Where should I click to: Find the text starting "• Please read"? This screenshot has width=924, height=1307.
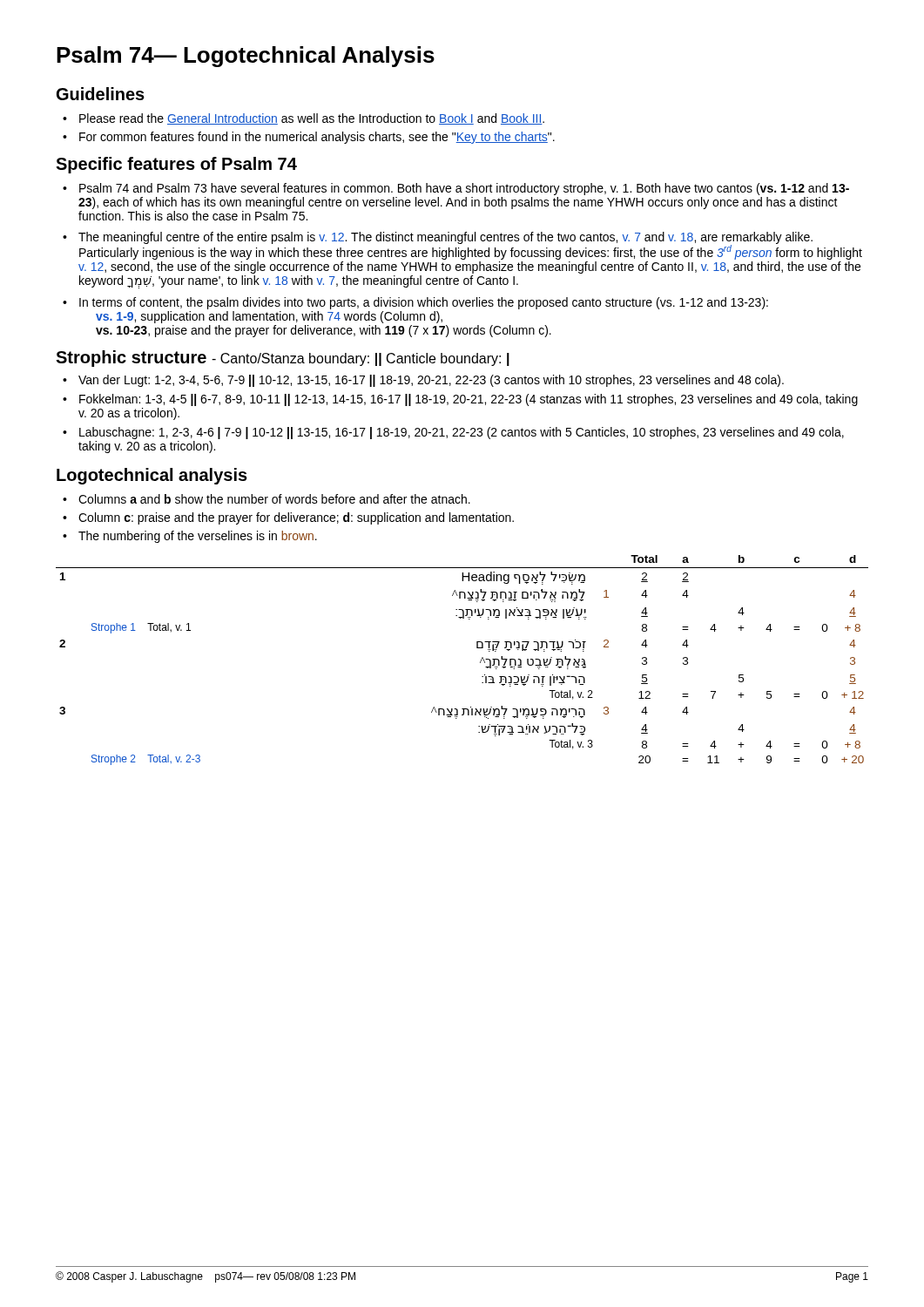pyautogui.click(x=312, y=118)
